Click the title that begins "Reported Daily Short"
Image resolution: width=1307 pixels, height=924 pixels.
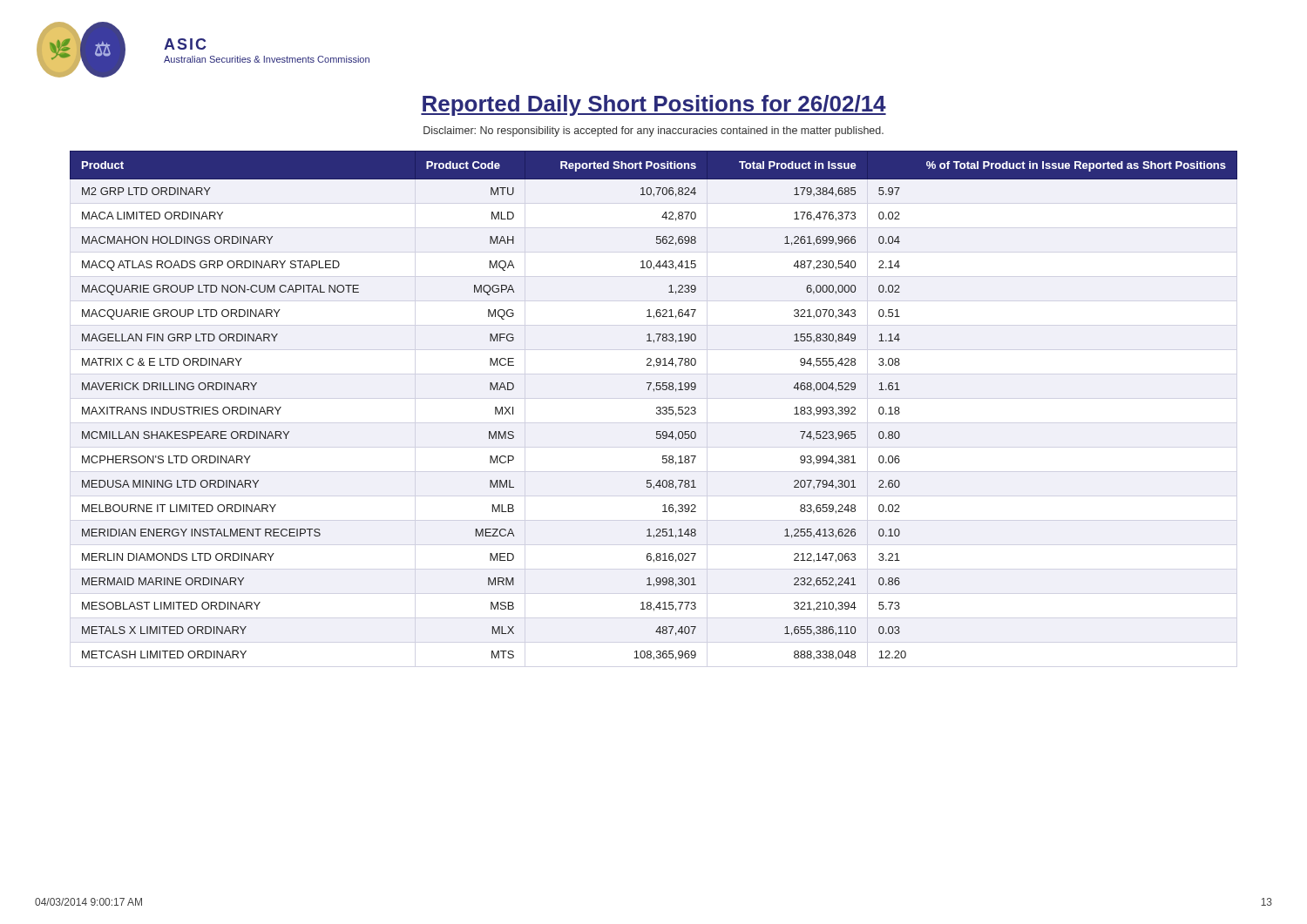point(654,104)
